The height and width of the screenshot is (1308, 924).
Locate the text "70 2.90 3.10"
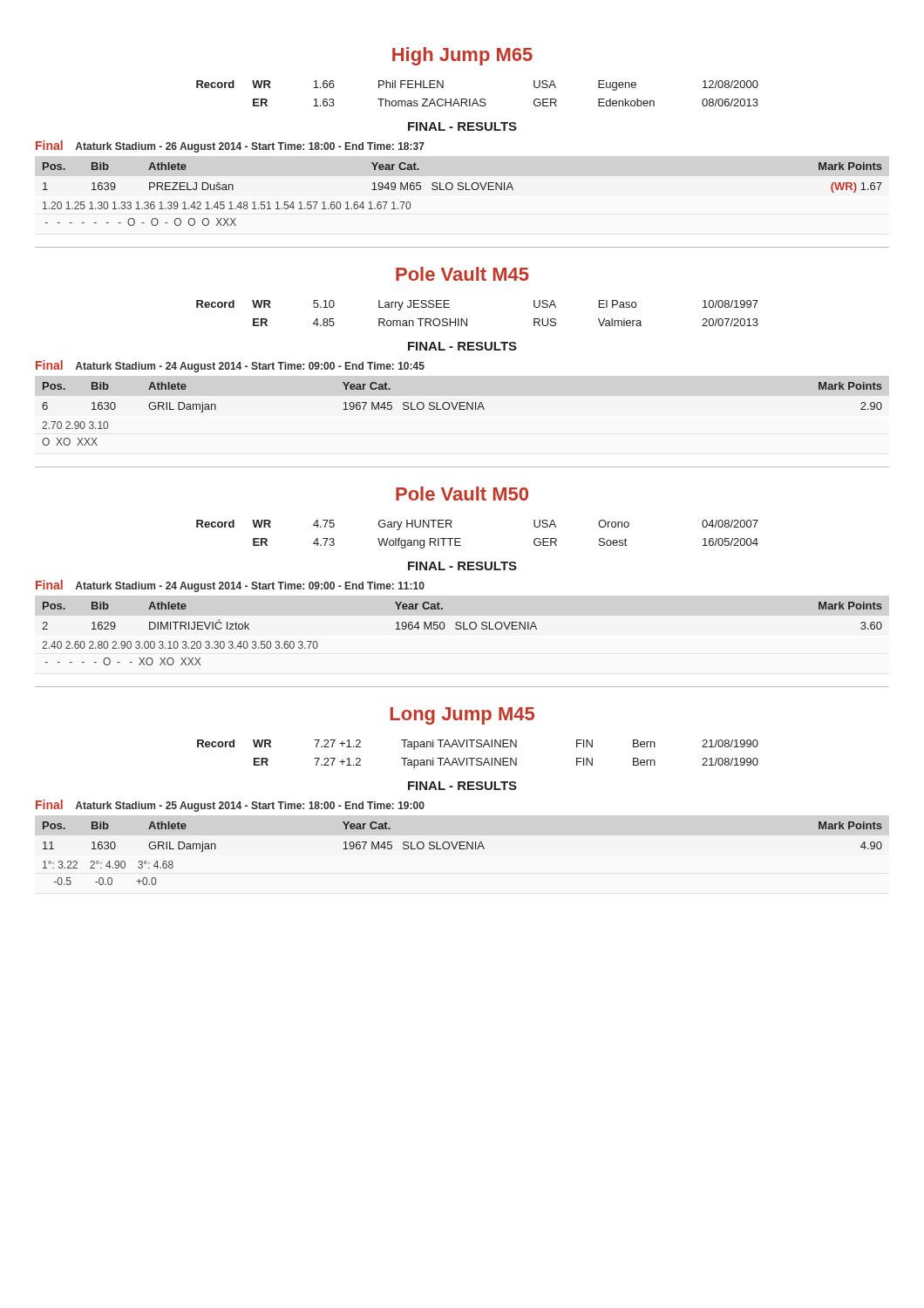(75, 426)
